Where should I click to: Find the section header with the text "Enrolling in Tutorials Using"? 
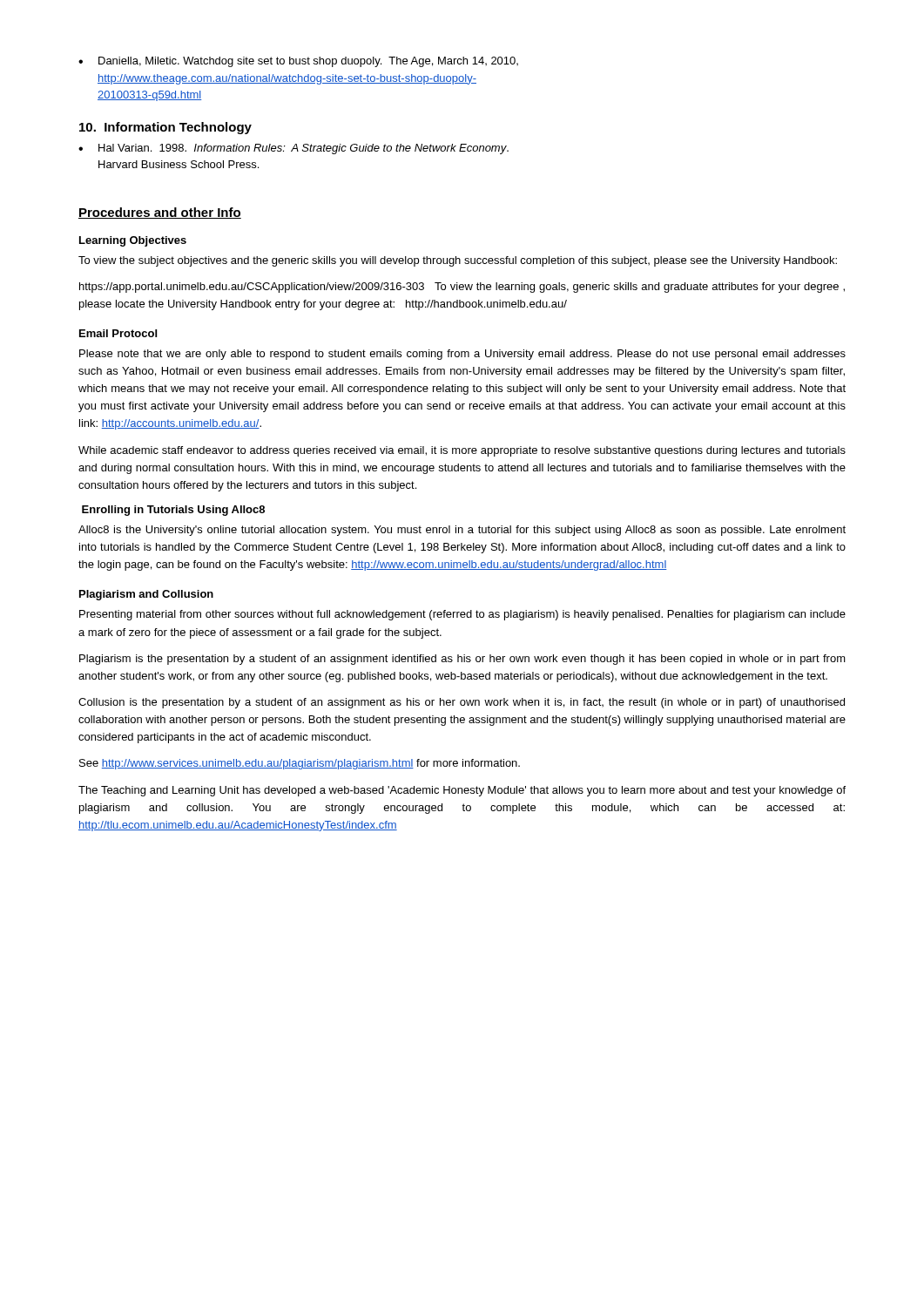pyautogui.click(x=172, y=509)
